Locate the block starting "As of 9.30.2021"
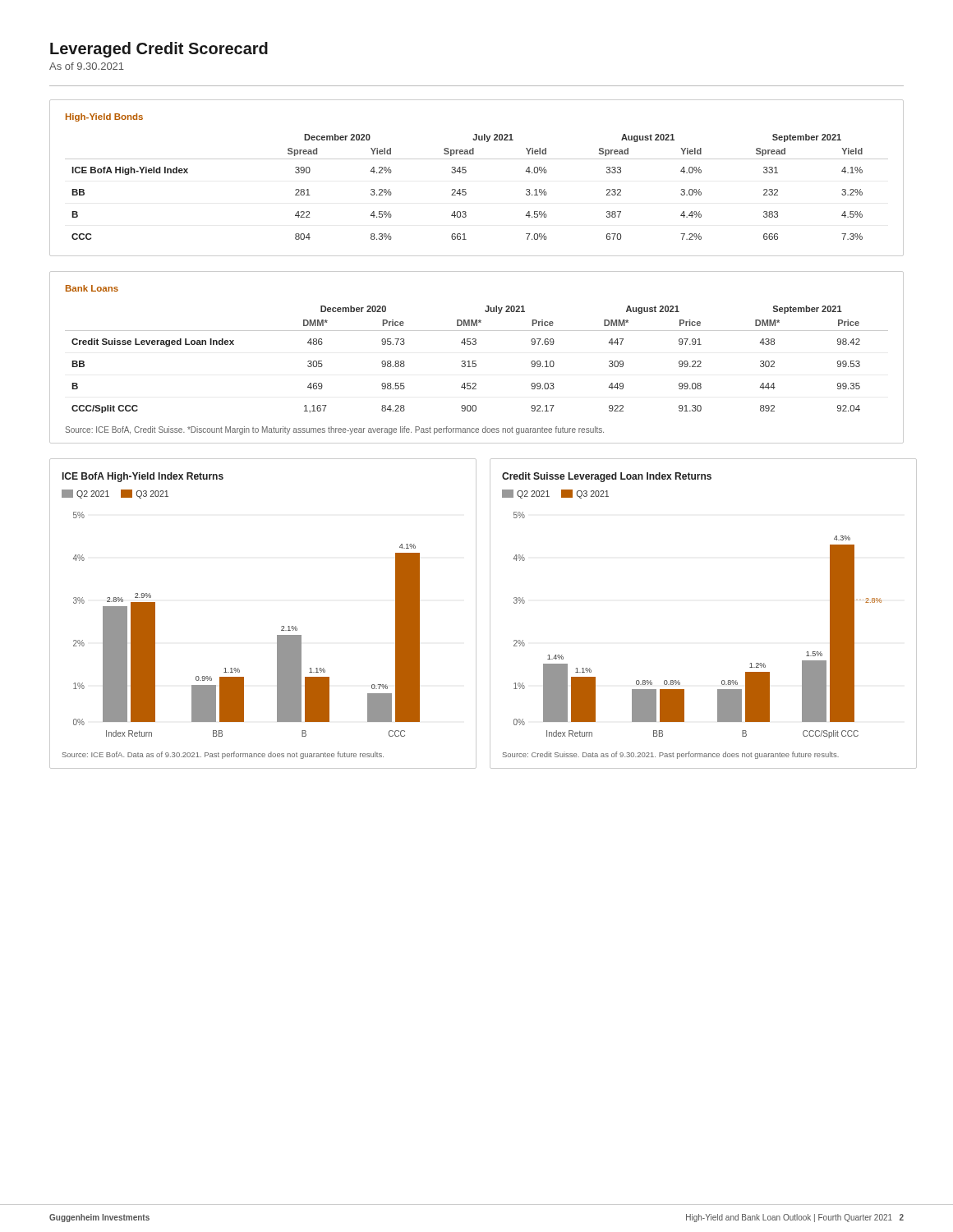 pos(87,66)
